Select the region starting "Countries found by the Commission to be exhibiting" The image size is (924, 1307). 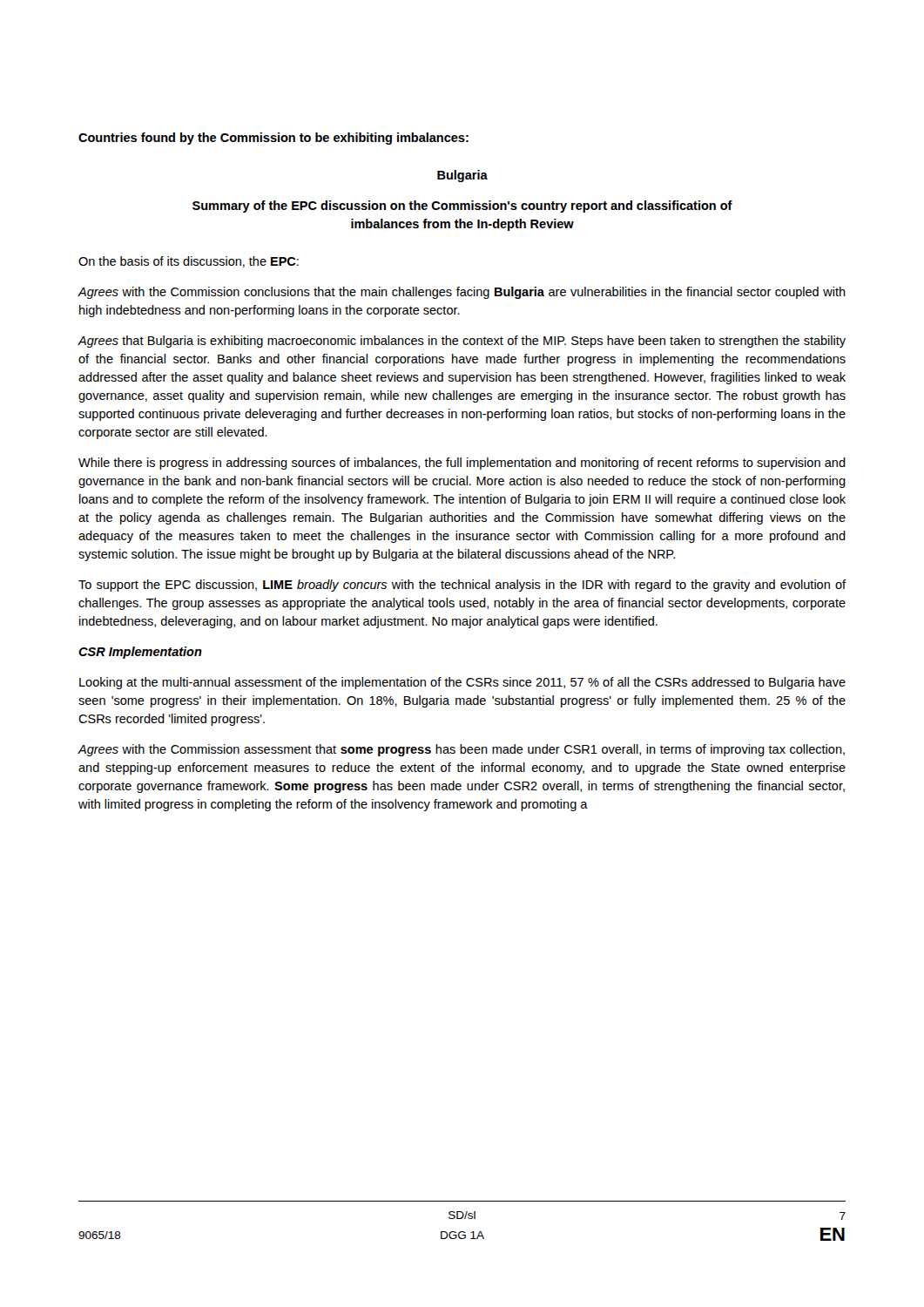tap(274, 138)
